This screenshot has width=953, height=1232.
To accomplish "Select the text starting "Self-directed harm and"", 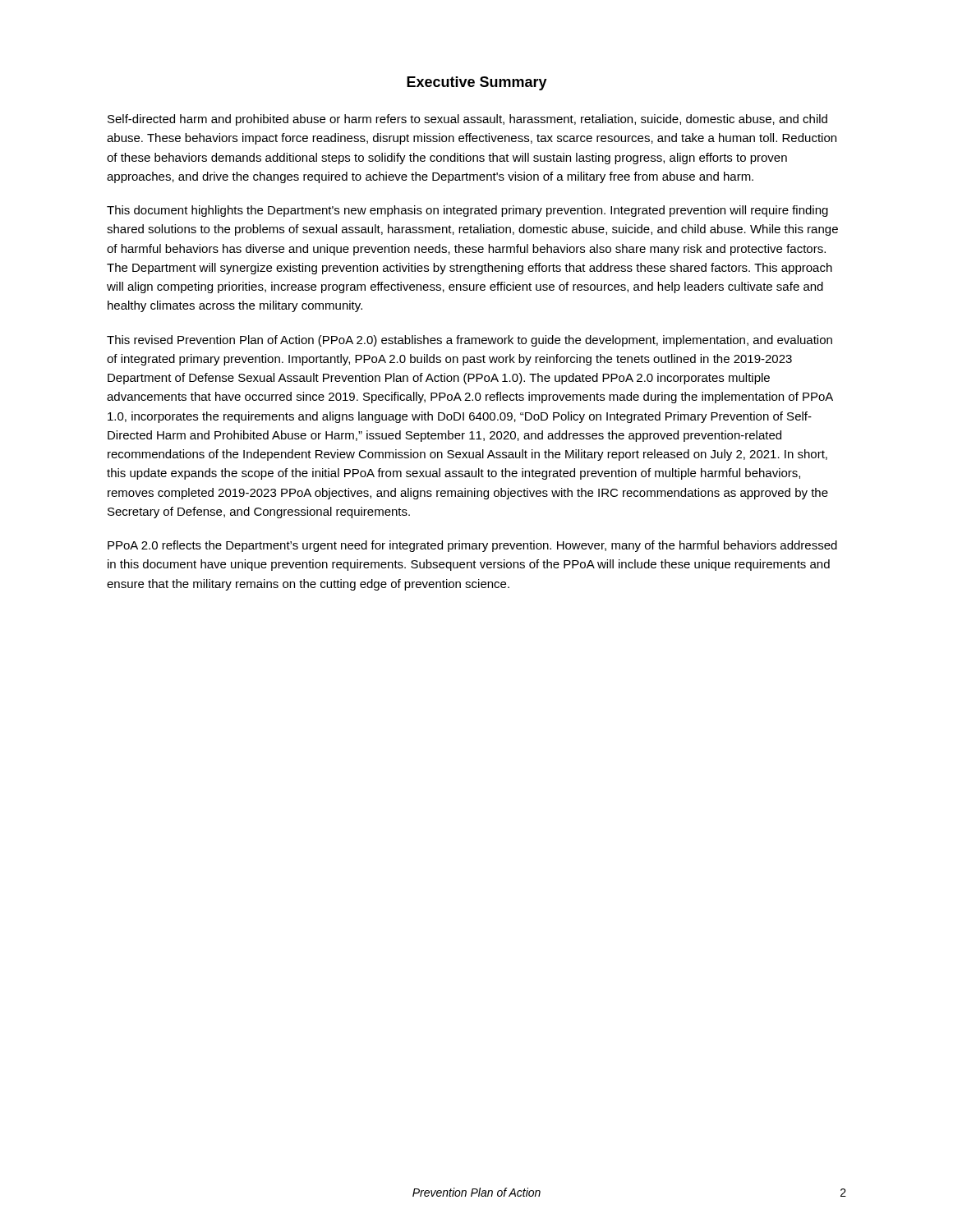I will (472, 147).
